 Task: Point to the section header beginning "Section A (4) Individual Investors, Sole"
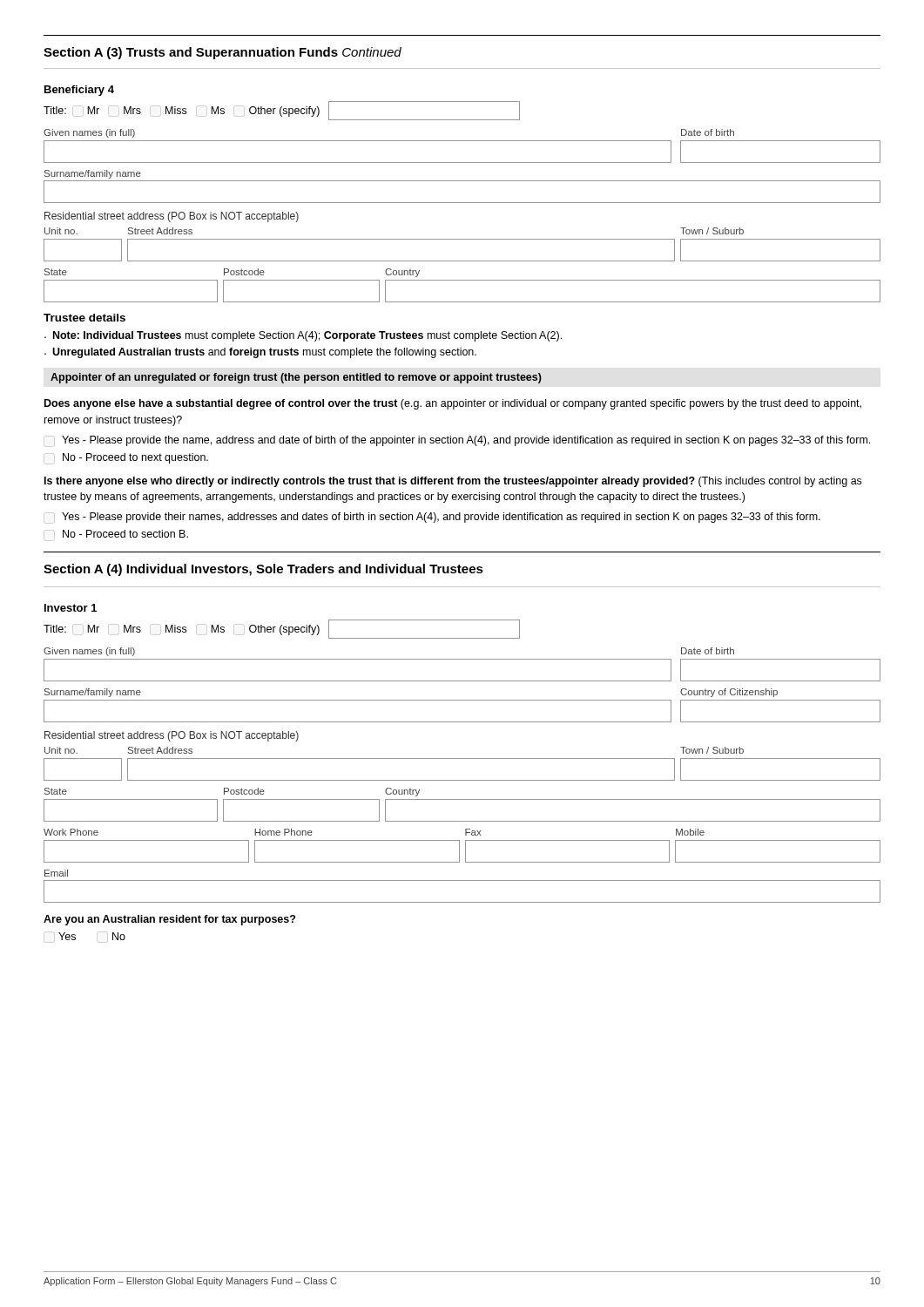pyautogui.click(x=263, y=569)
